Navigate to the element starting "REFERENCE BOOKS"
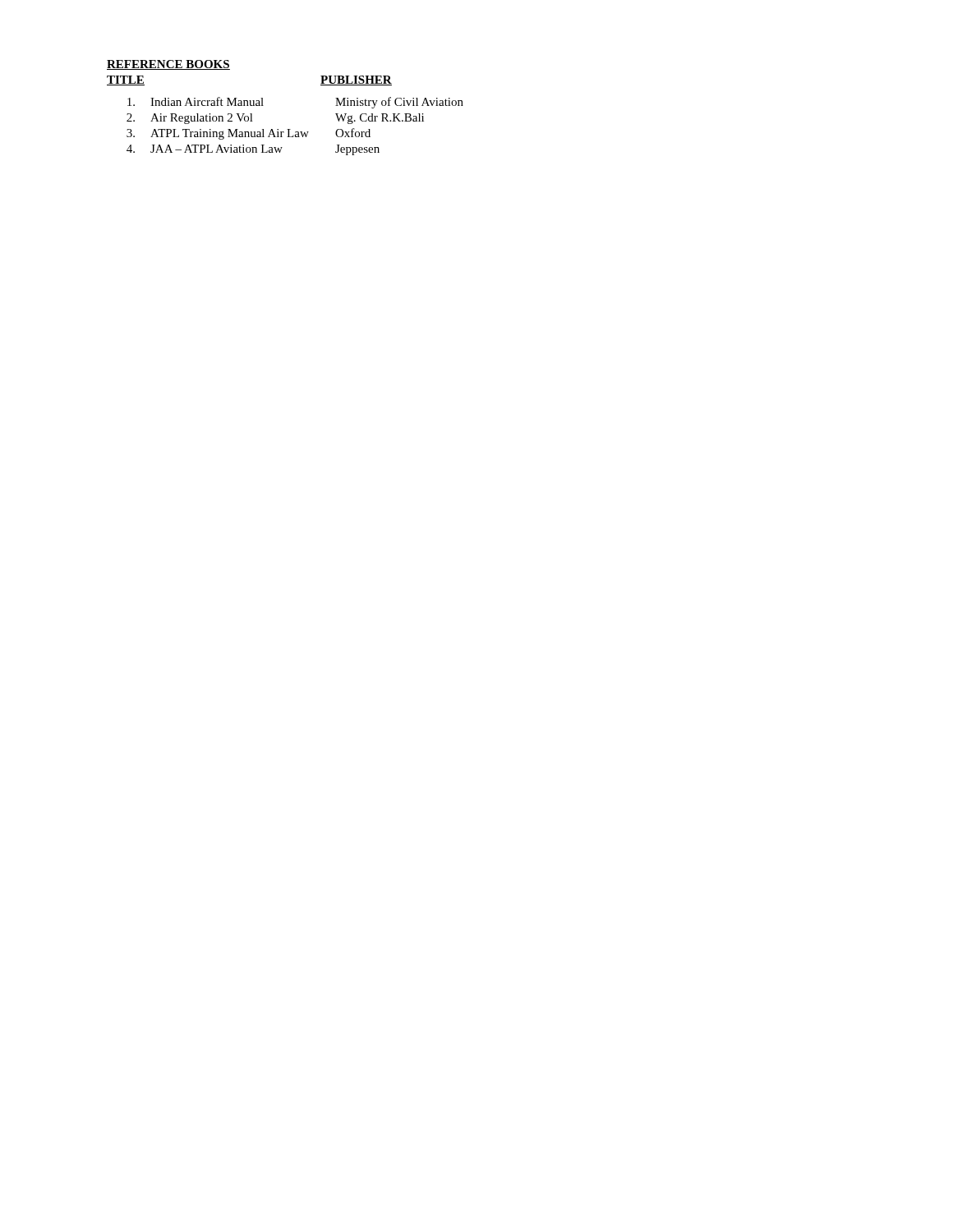953x1232 pixels. (168, 64)
